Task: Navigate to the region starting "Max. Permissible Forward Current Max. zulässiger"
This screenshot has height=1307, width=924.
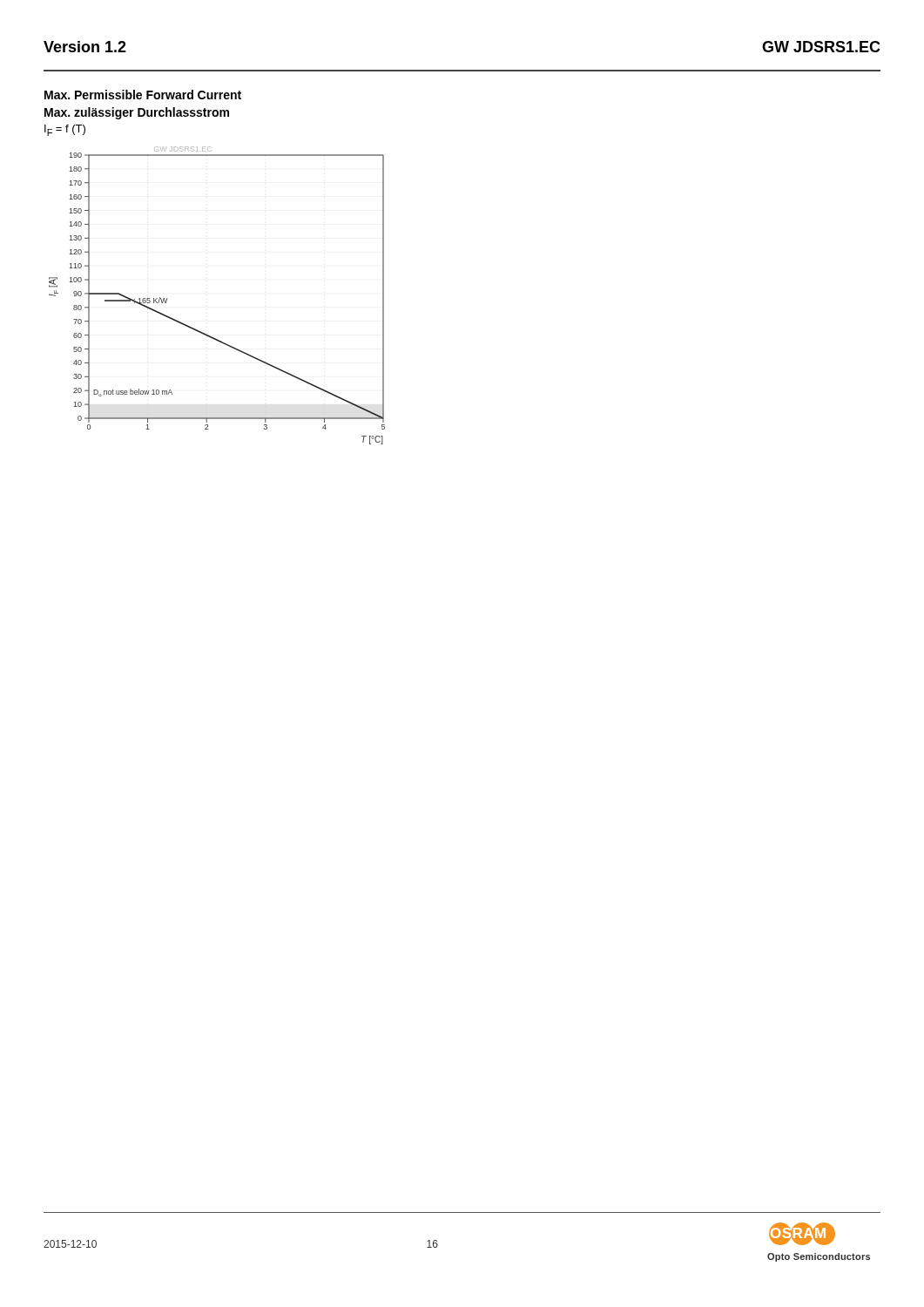Action: (218, 104)
